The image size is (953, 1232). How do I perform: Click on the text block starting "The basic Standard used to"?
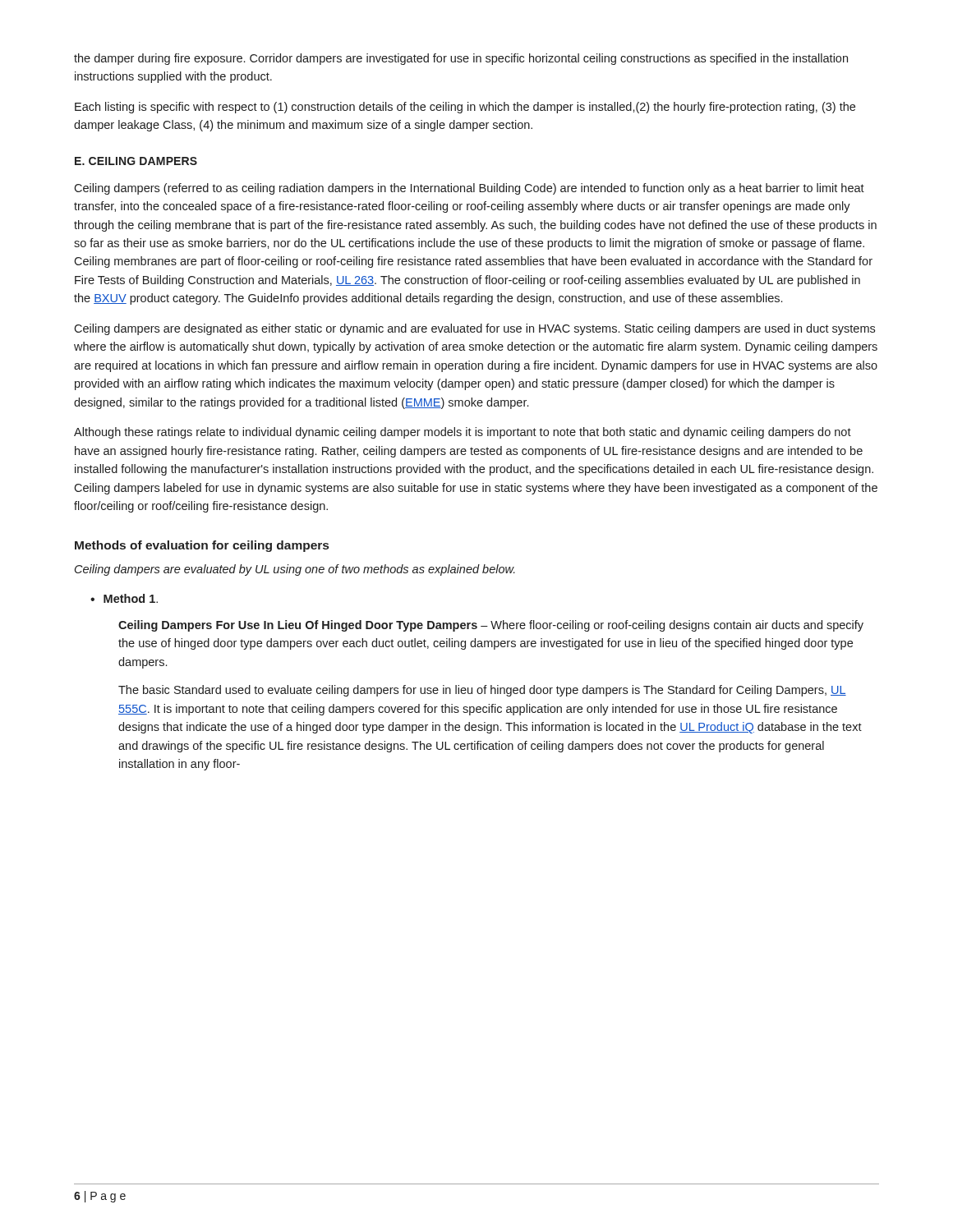coord(499,727)
